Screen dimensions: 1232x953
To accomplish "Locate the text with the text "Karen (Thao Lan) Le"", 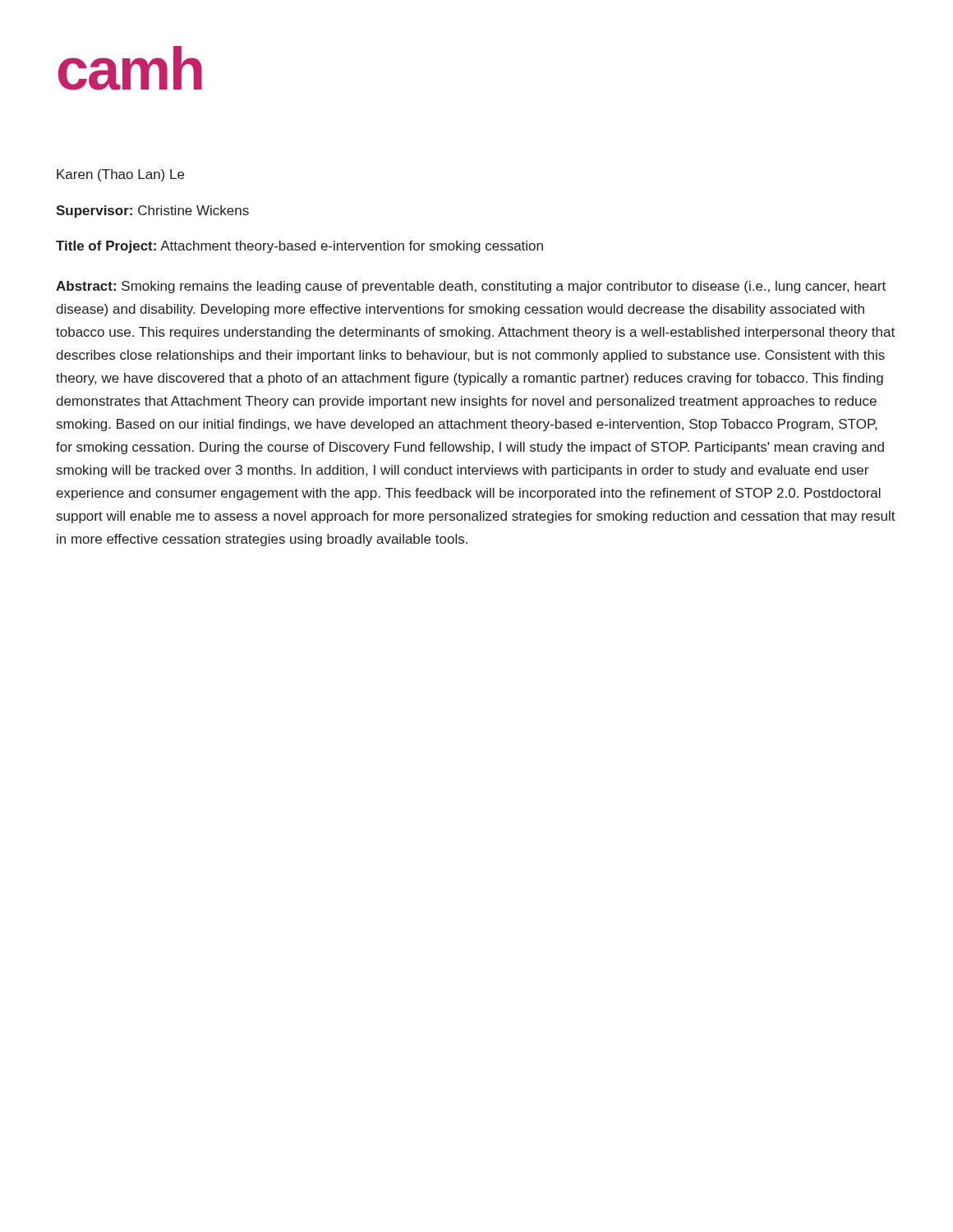I will click(x=120, y=175).
